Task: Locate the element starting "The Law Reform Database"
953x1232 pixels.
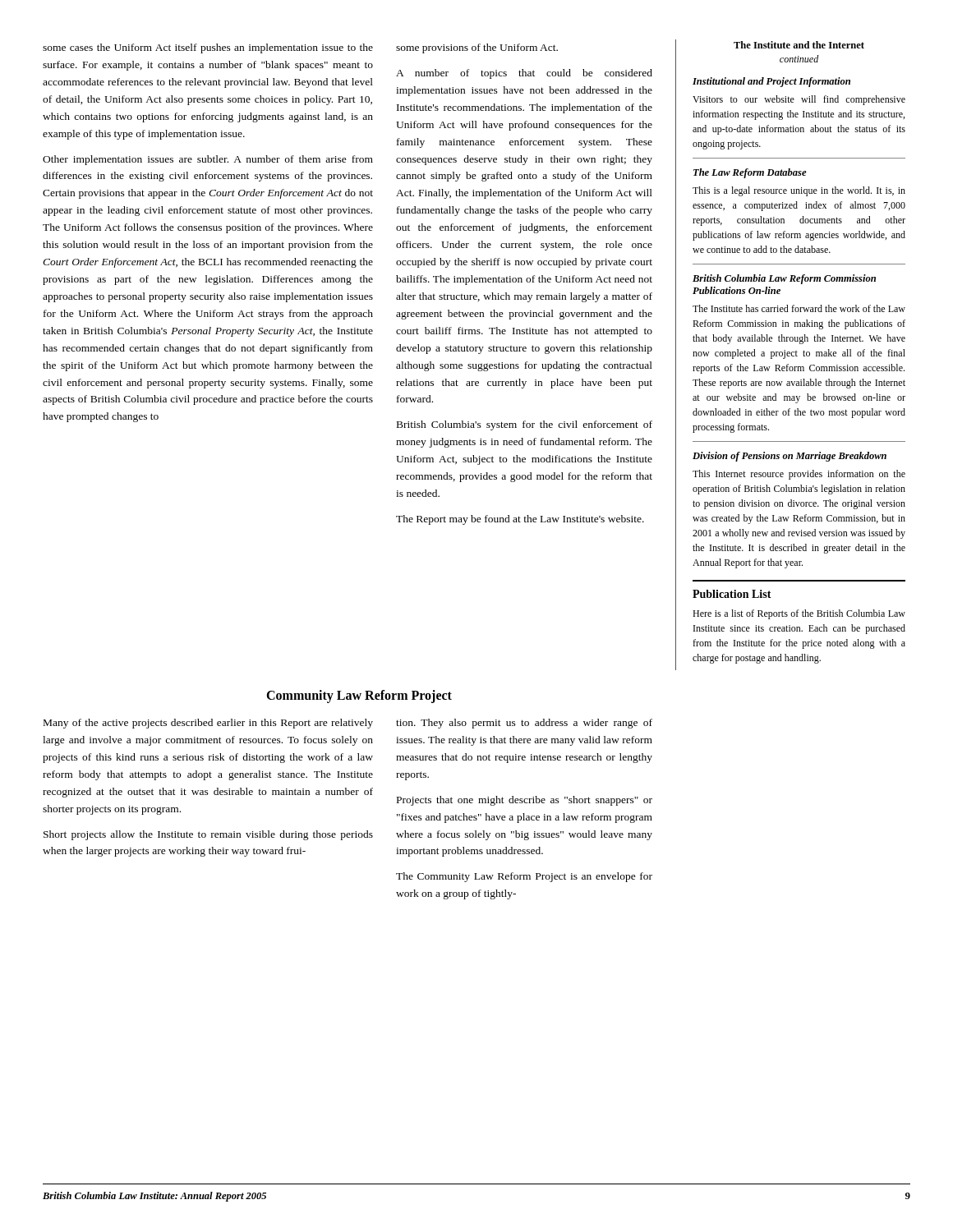Action: point(799,173)
